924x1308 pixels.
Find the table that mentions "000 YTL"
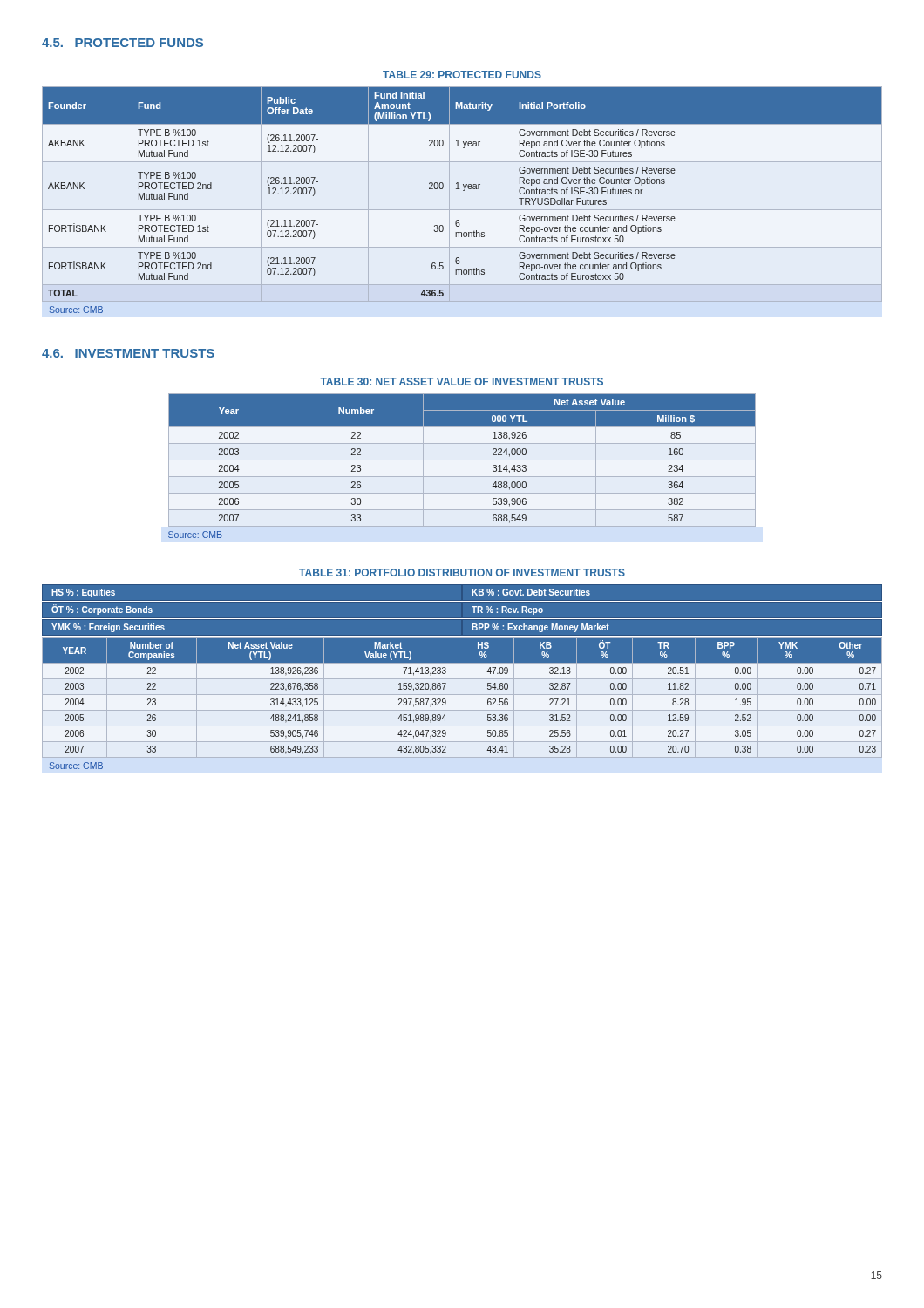click(x=462, y=468)
